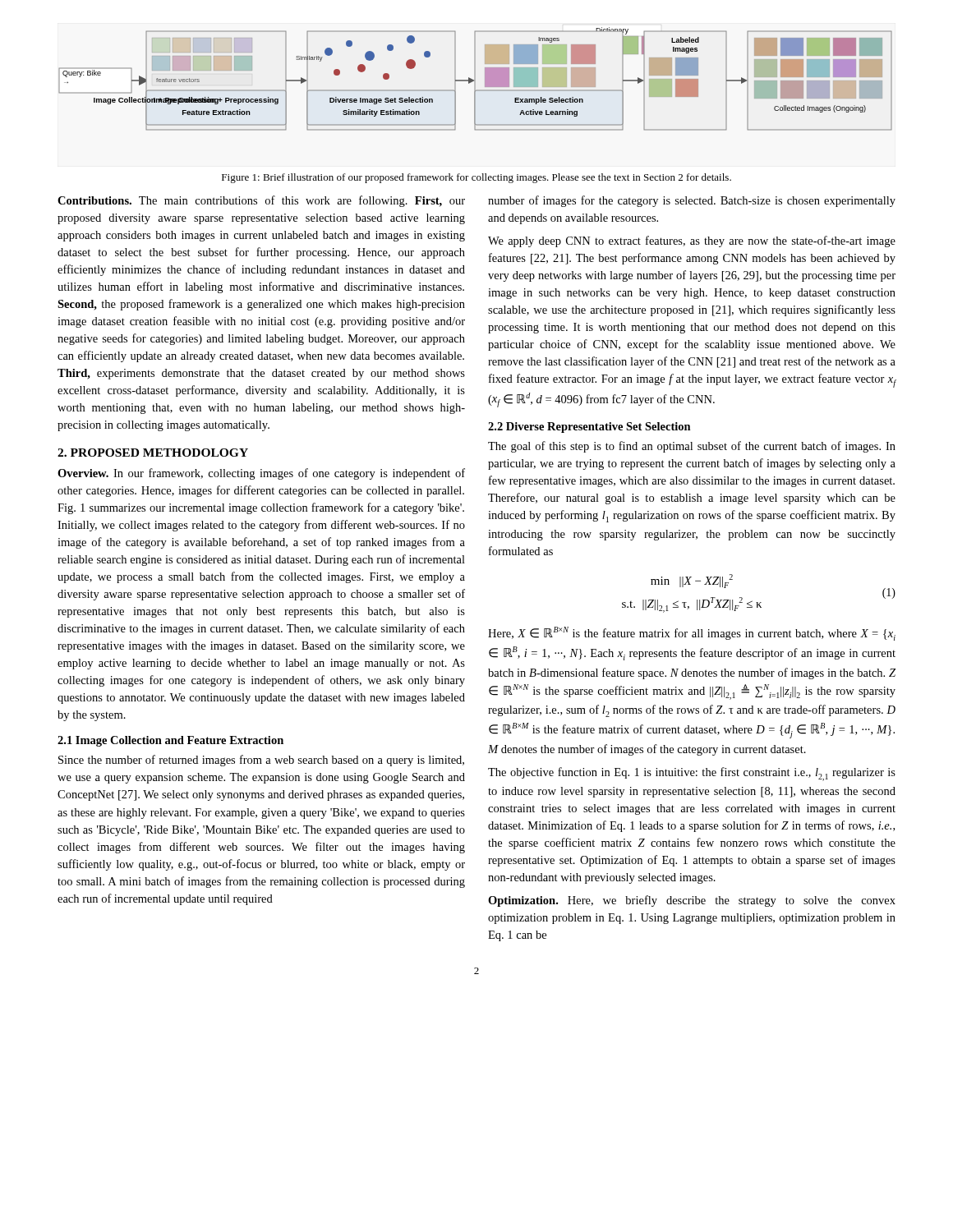Locate the text block that says "number of images for the category is selected."
The width and height of the screenshot is (953, 1232).
pyautogui.click(x=692, y=301)
